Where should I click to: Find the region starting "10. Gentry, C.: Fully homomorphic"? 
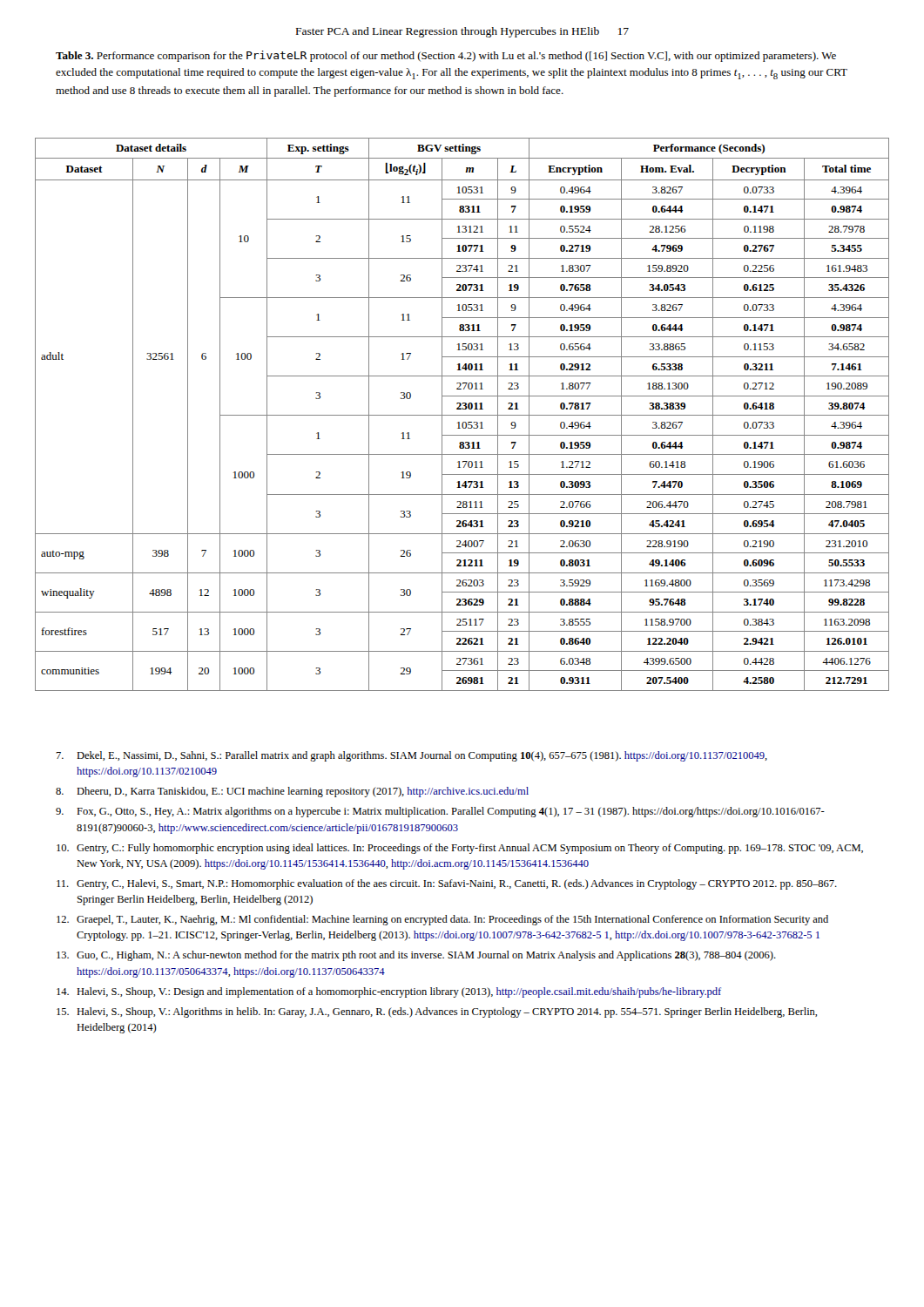coord(462,855)
